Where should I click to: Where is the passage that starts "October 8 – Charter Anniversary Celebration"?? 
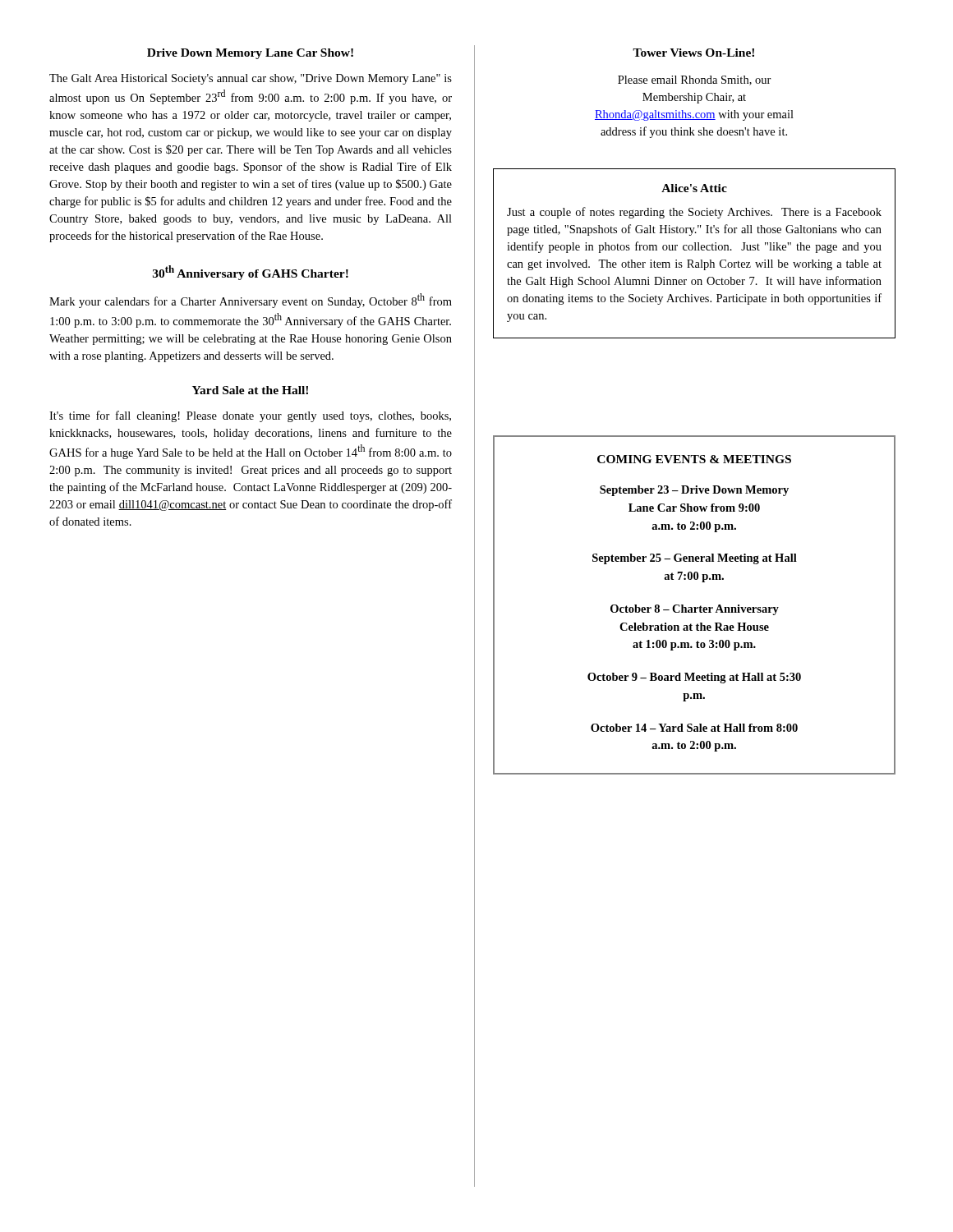(x=694, y=626)
